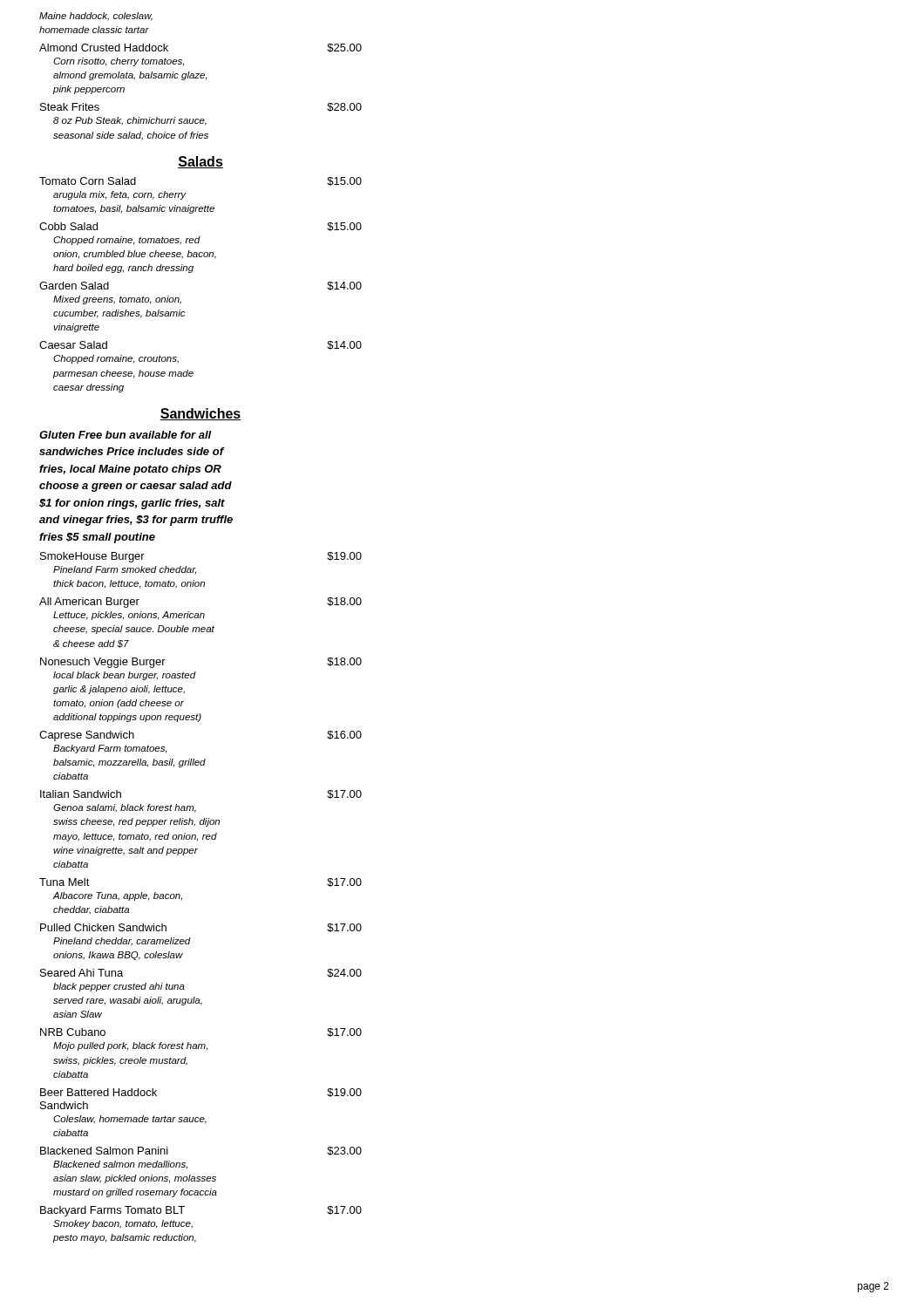Locate the element starting "Maine haddock, coleslaw,homemade classic tartar"
The height and width of the screenshot is (1308, 924).
96,17
